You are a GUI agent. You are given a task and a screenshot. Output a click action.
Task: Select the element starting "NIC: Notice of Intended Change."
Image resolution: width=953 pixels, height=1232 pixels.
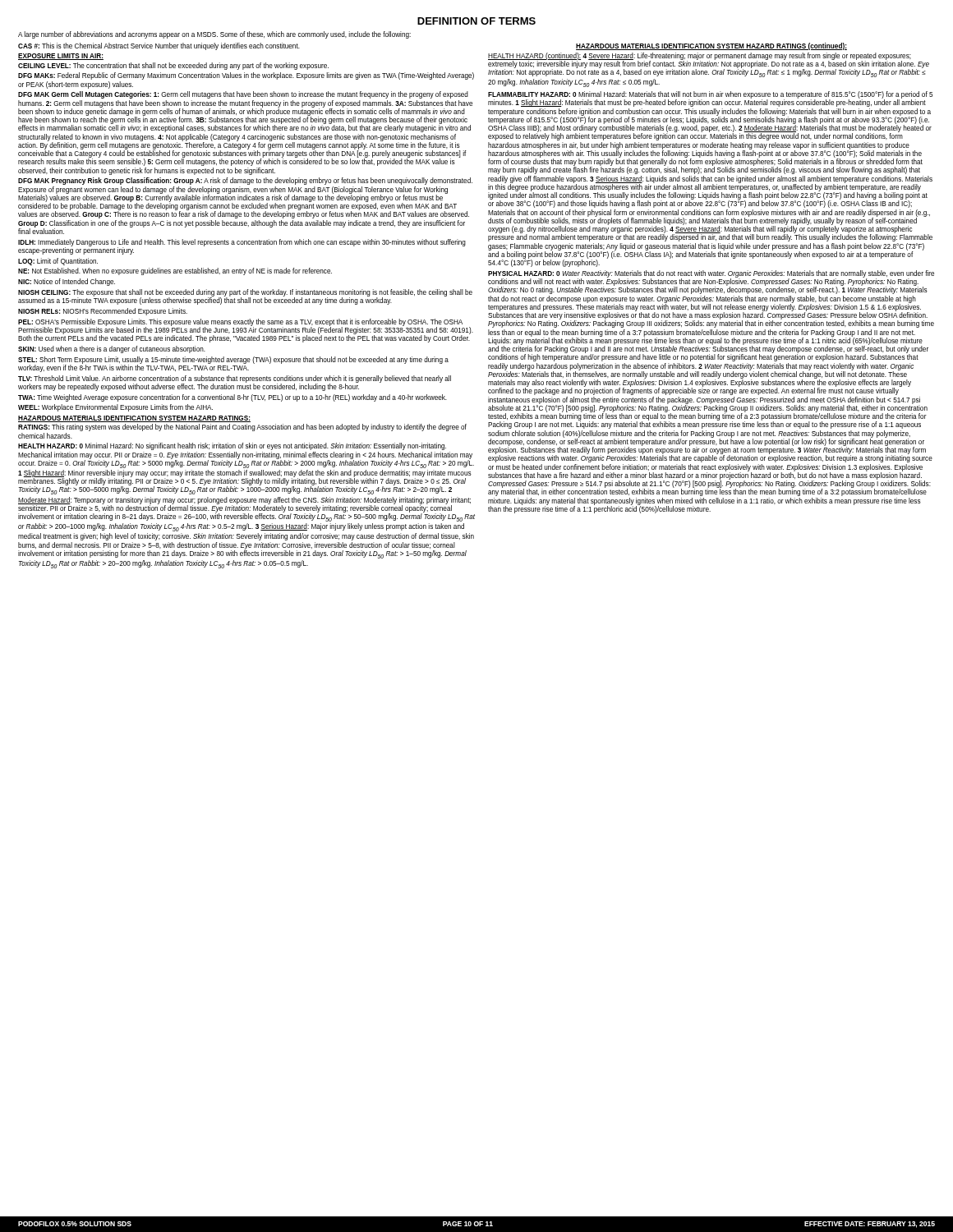67,282
